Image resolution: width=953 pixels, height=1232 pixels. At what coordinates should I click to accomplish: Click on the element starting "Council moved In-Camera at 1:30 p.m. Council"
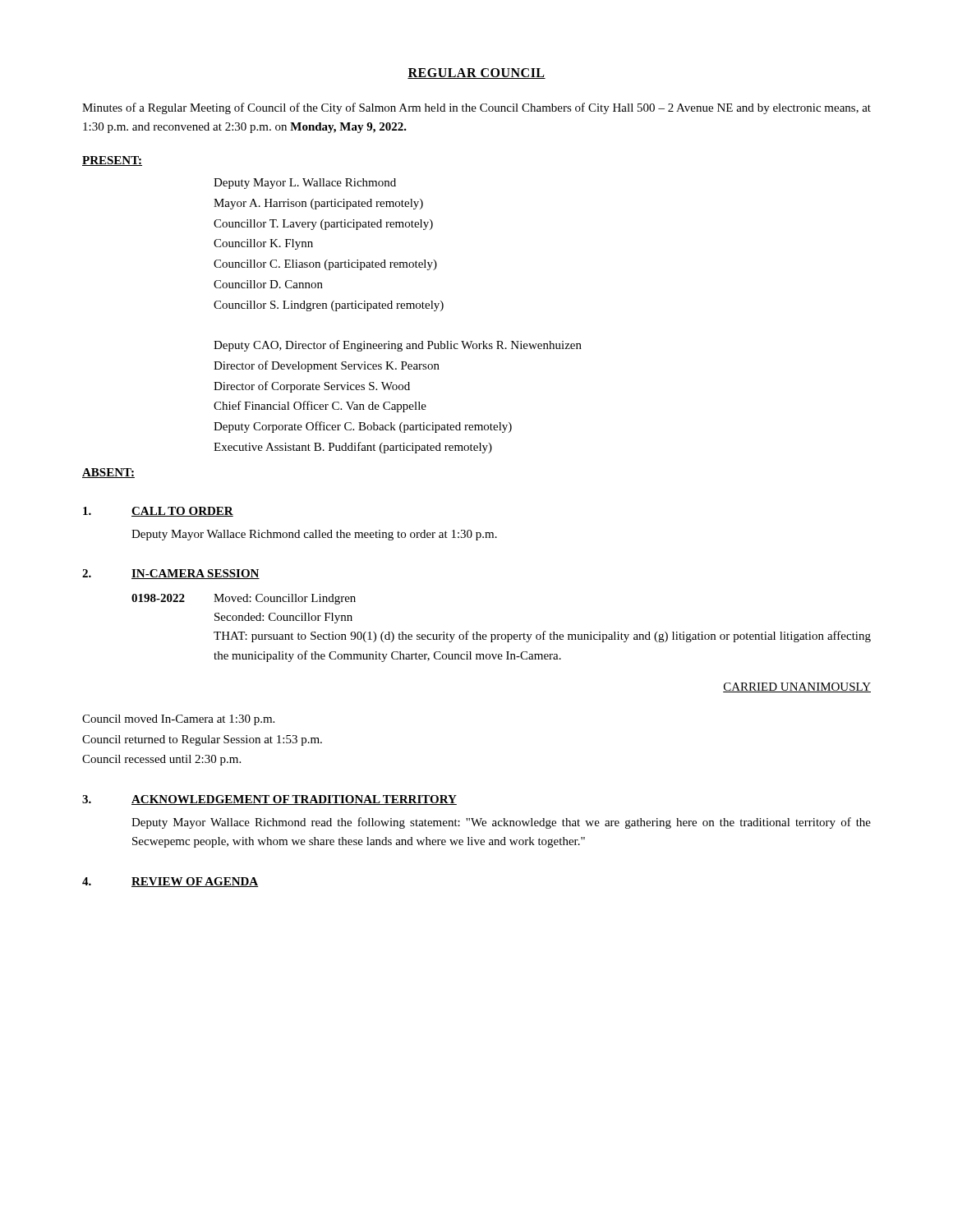[x=202, y=739]
